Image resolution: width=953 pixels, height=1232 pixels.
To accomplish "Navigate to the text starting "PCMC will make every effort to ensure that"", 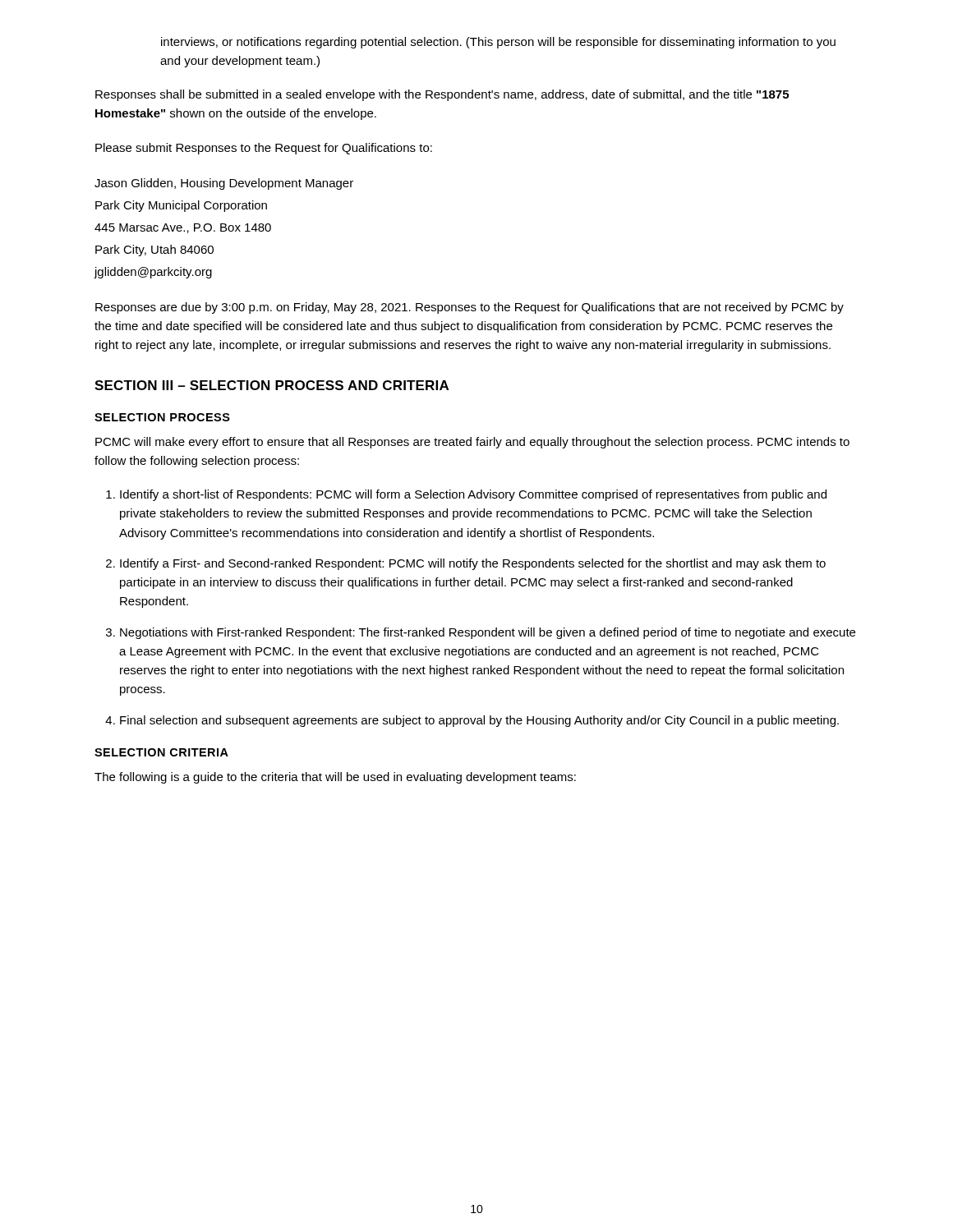I will tap(472, 451).
